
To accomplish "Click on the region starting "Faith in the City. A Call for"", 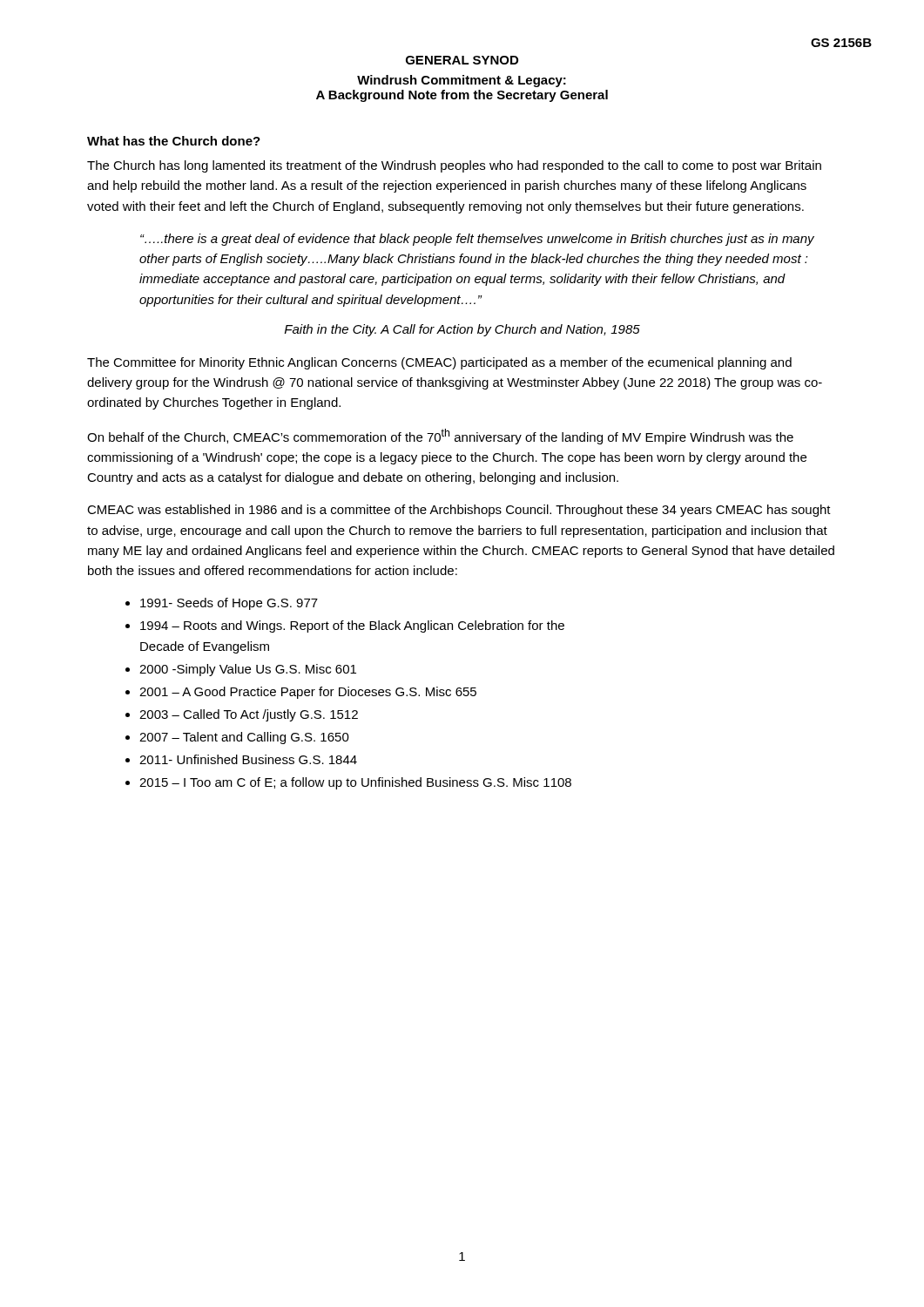I will coord(462,329).
